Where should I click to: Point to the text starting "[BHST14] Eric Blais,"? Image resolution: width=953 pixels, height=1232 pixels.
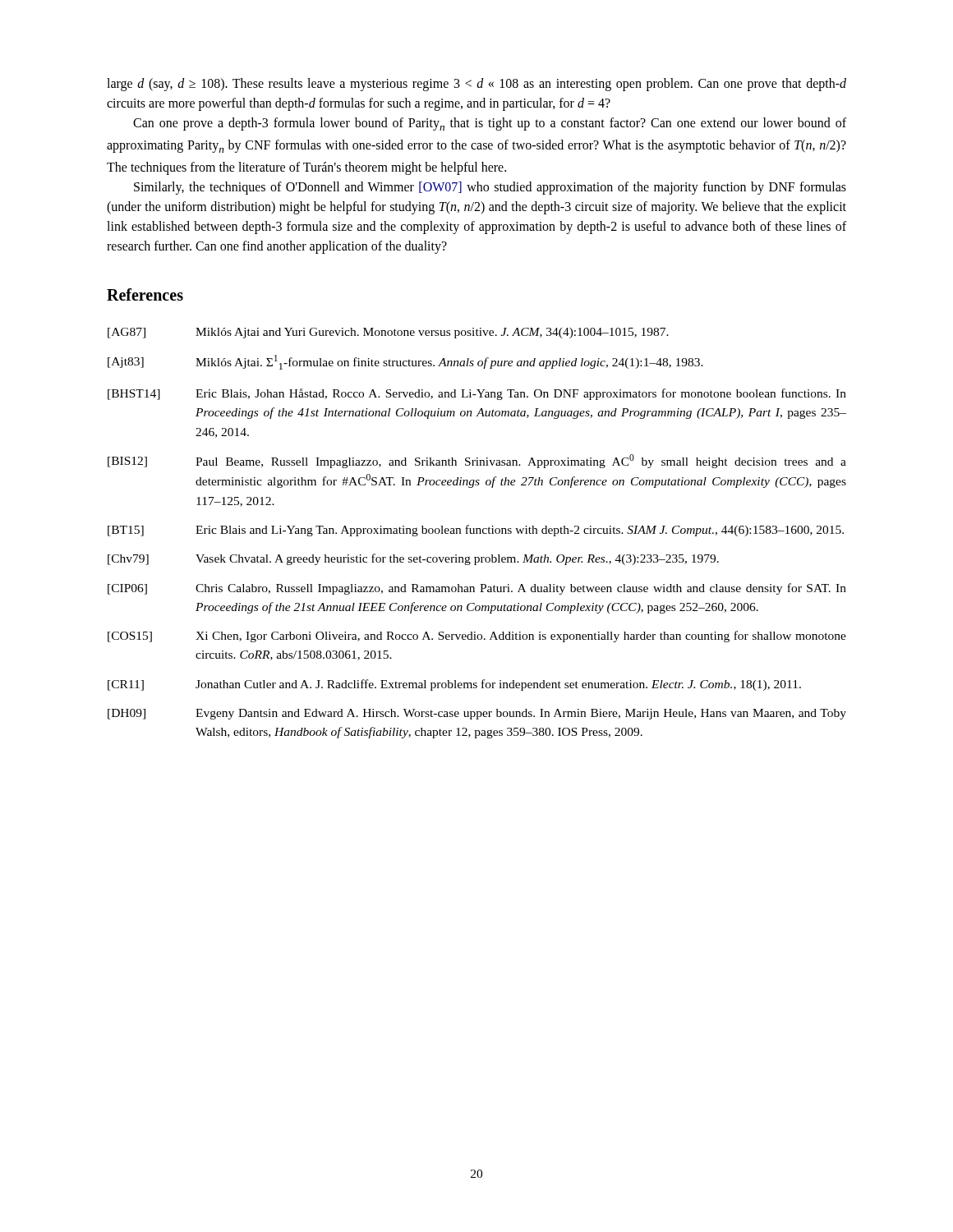point(476,412)
